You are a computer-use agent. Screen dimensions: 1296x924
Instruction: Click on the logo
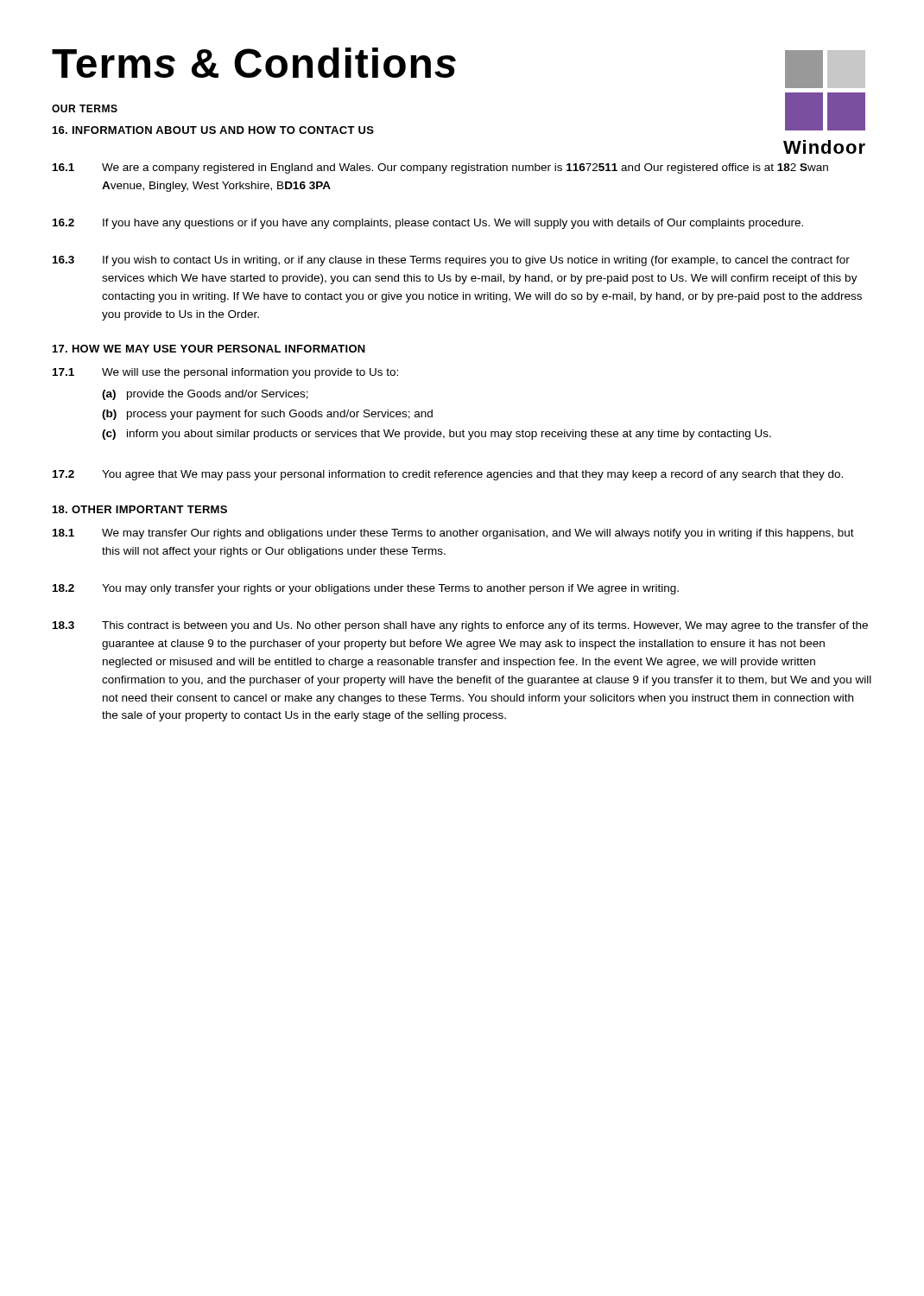(825, 105)
